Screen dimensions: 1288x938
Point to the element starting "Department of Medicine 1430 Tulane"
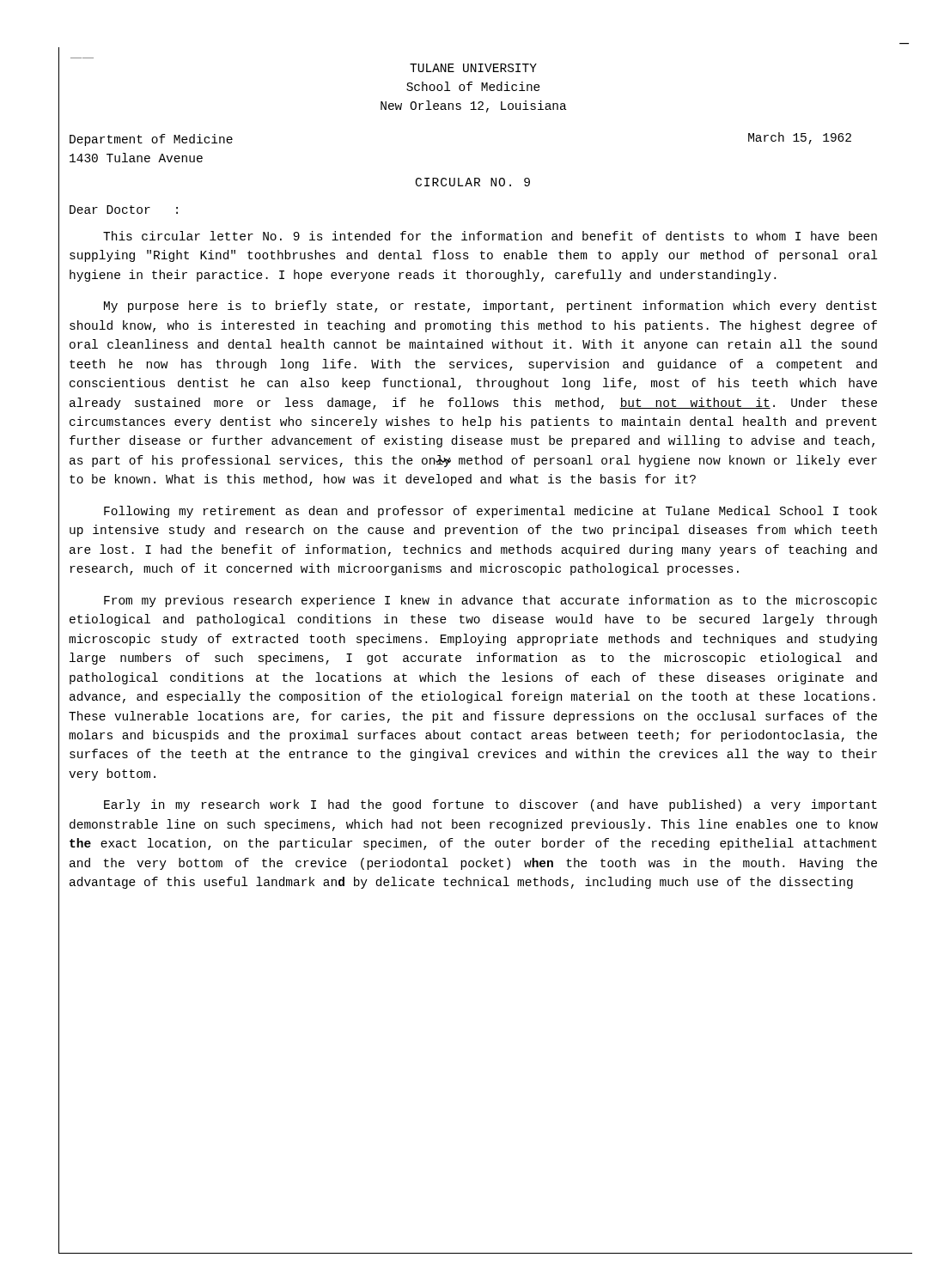point(151,150)
